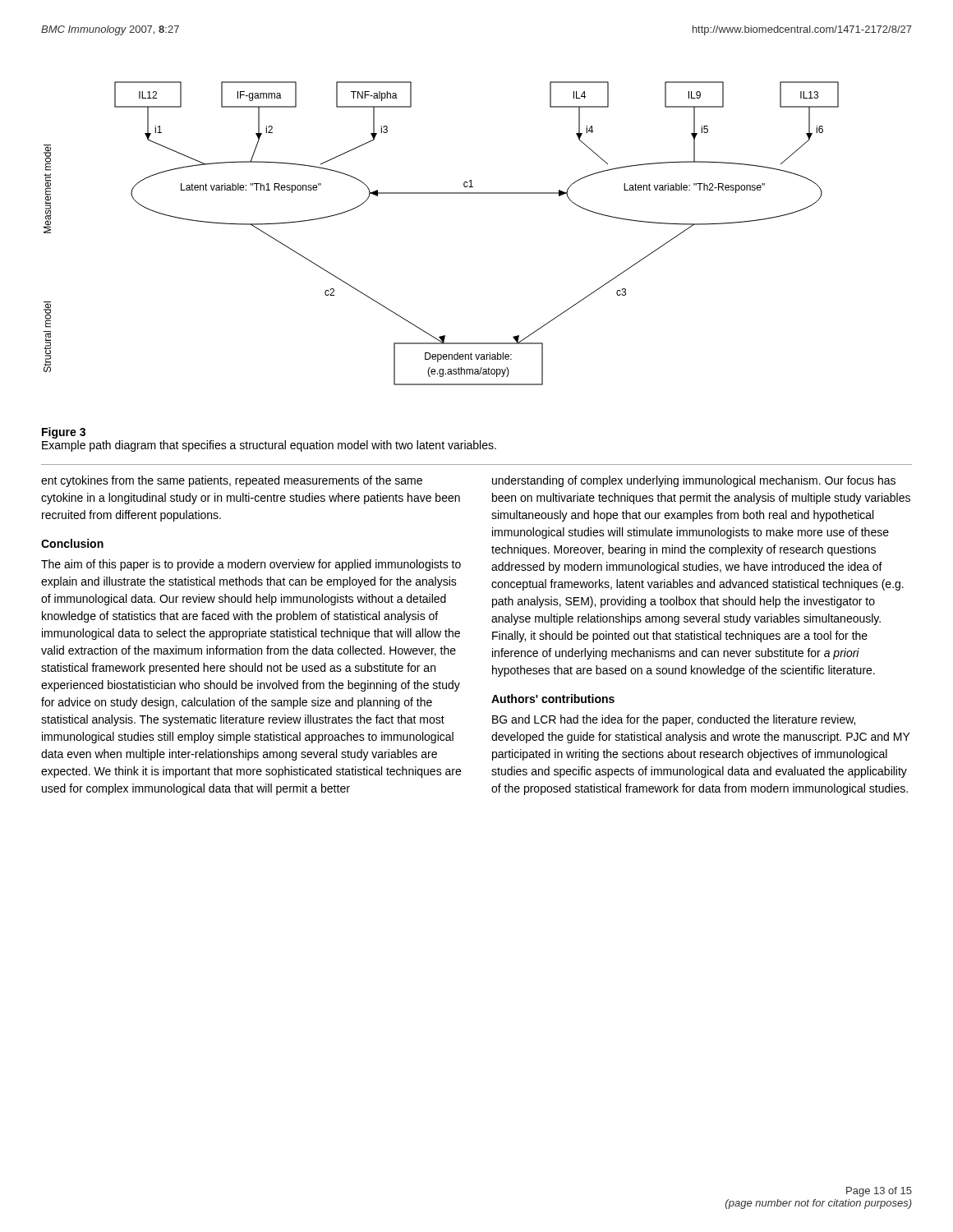Find the passage starting "Figure 3 Example path diagram that specifies a"
This screenshot has height=1232, width=953.
269,439
